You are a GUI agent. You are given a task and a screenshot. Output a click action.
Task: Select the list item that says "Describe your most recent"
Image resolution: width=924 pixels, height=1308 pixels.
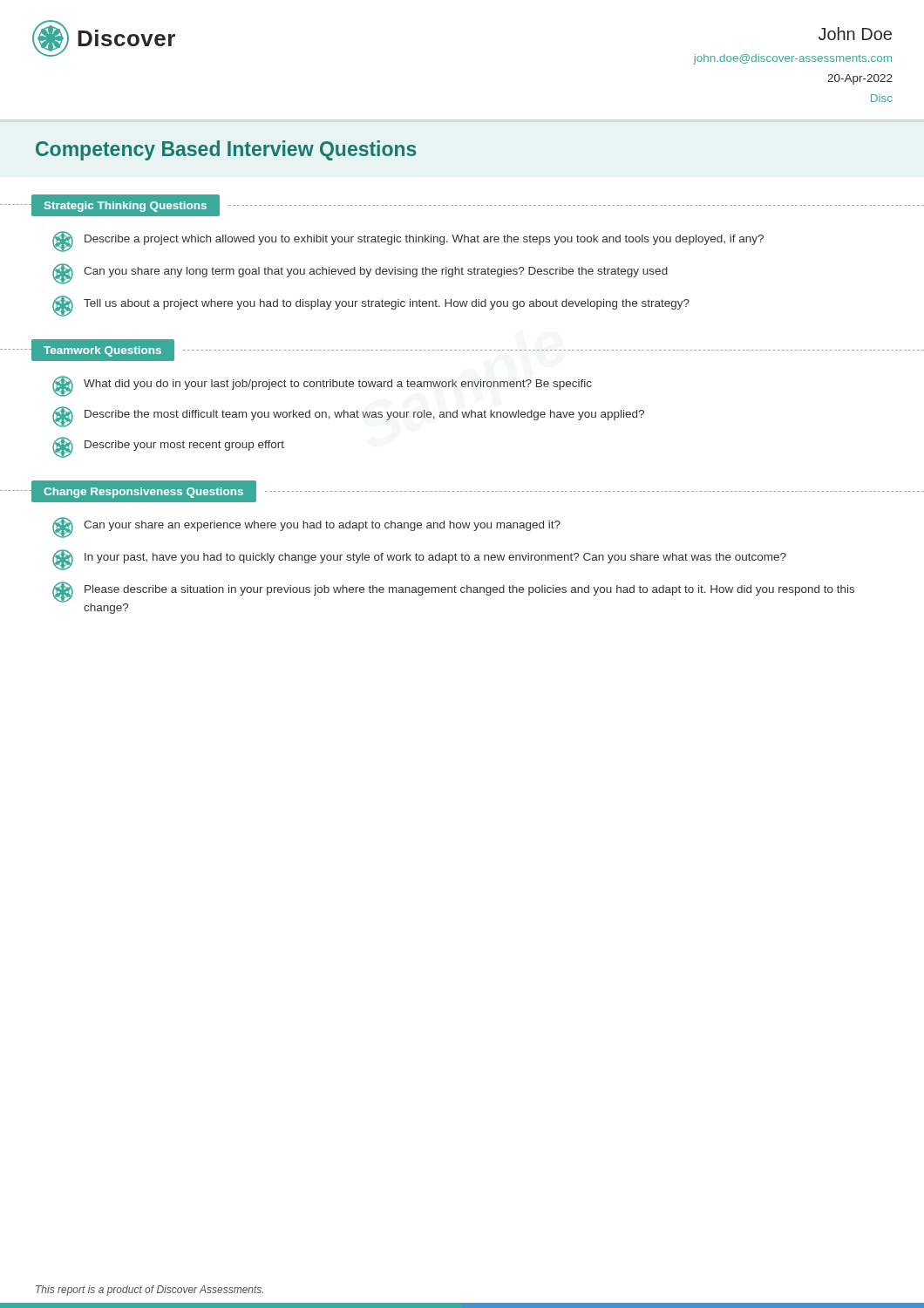tap(168, 447)
